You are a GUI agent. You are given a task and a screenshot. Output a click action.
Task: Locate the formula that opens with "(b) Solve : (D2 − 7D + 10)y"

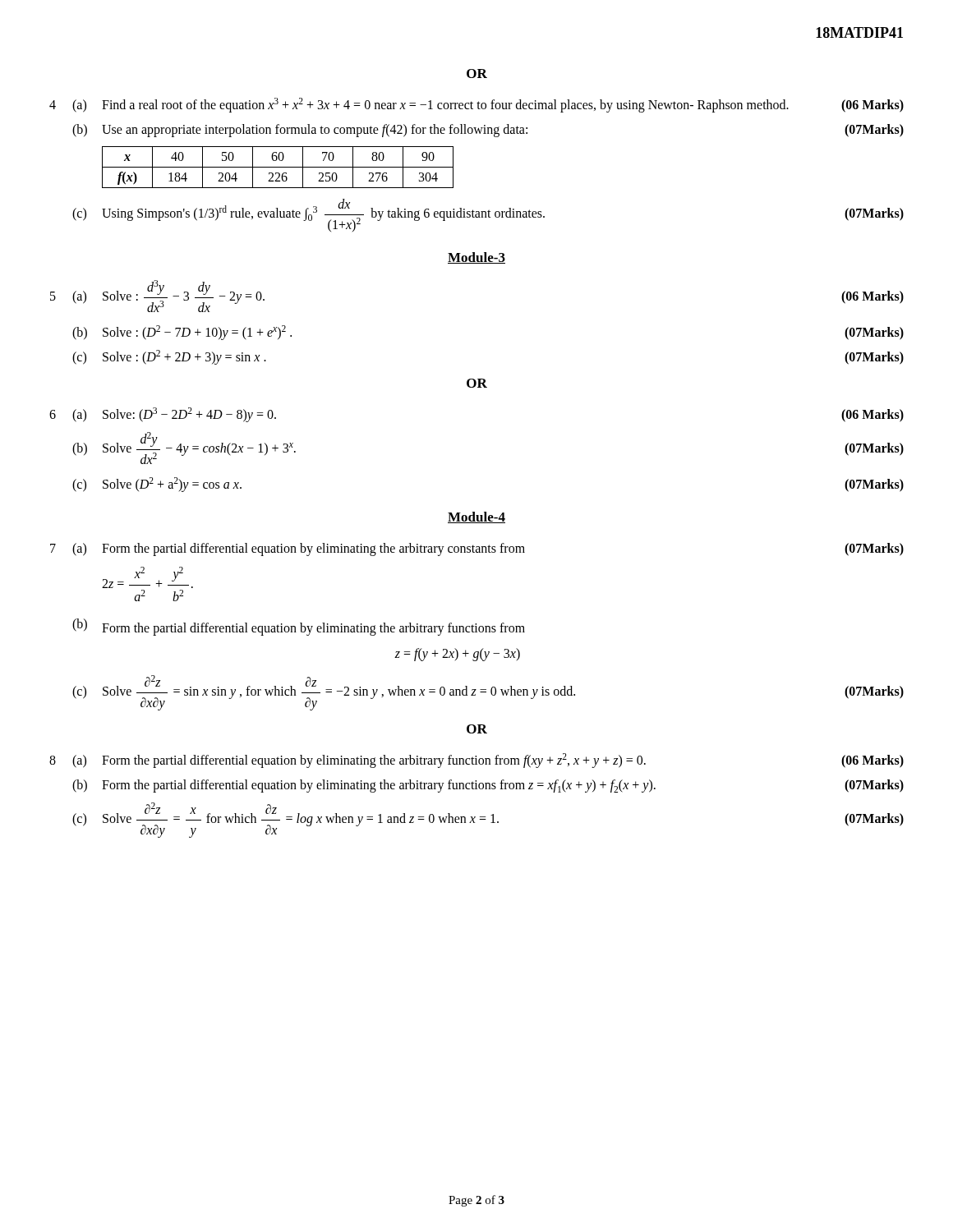(198, 332)
